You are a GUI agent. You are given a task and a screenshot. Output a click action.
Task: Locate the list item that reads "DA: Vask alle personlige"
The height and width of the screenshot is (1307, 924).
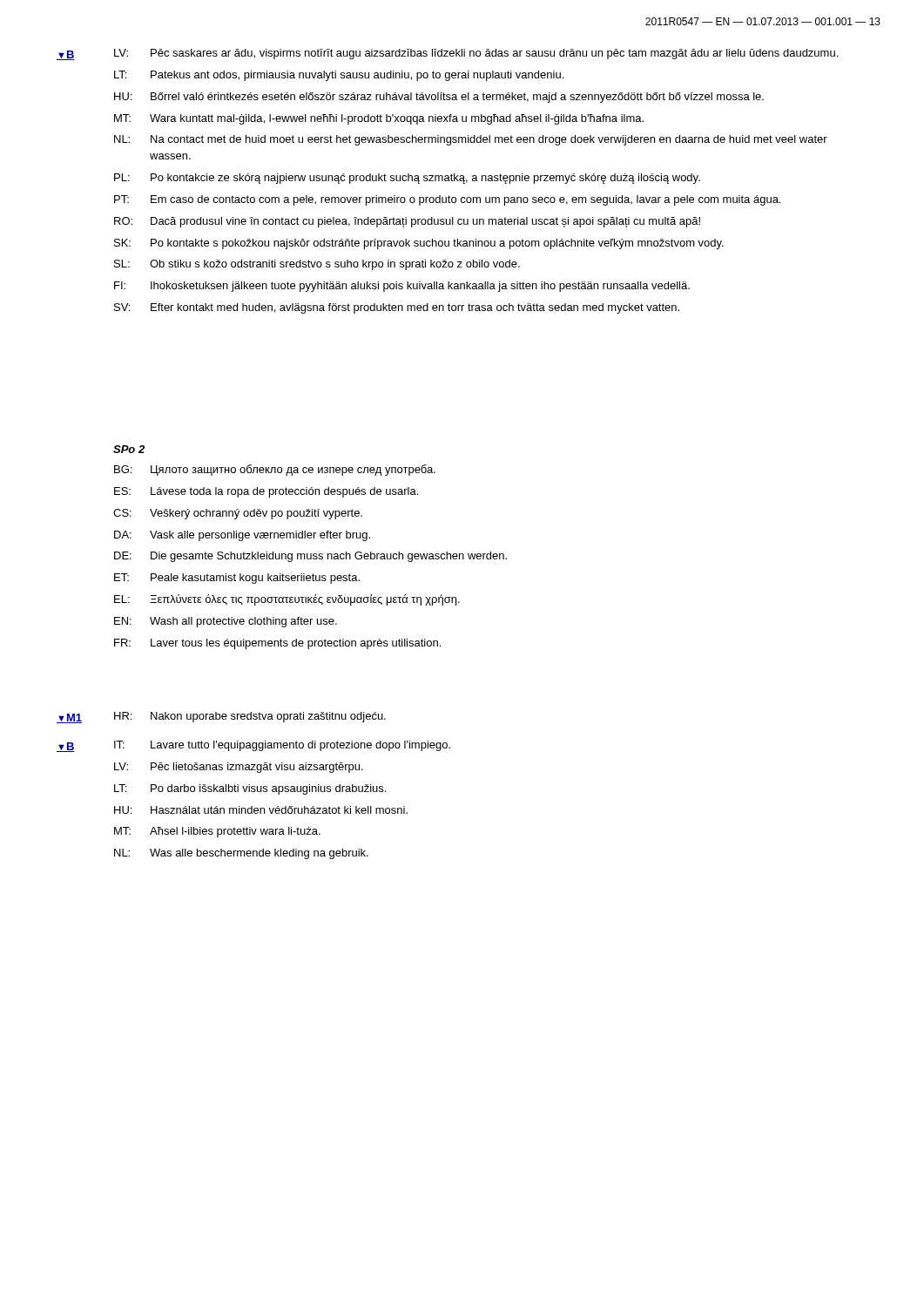(x=242, y=535)
